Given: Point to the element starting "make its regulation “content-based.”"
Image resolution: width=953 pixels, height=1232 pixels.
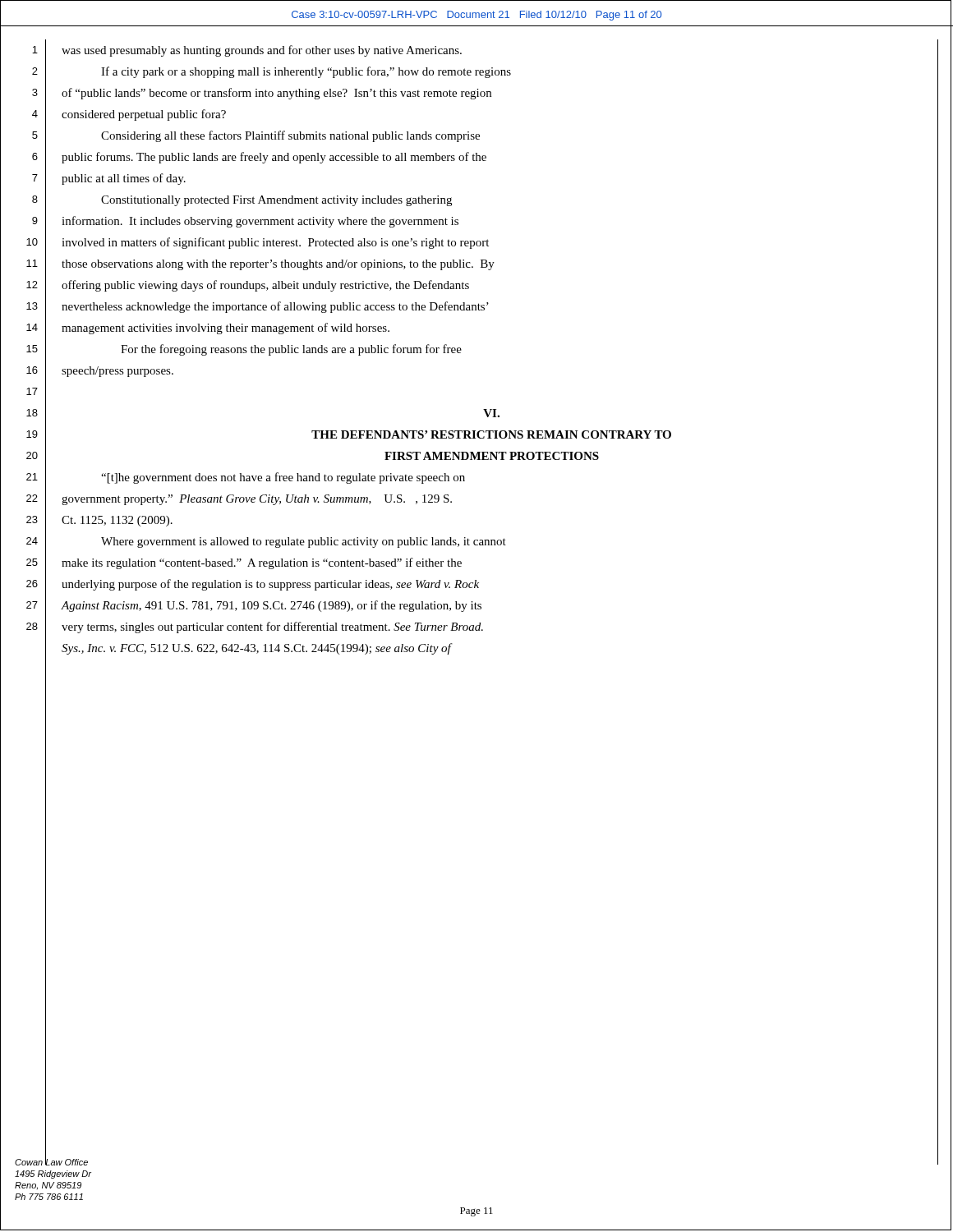Looking at the screenshot, I should (x=262, y=563).
